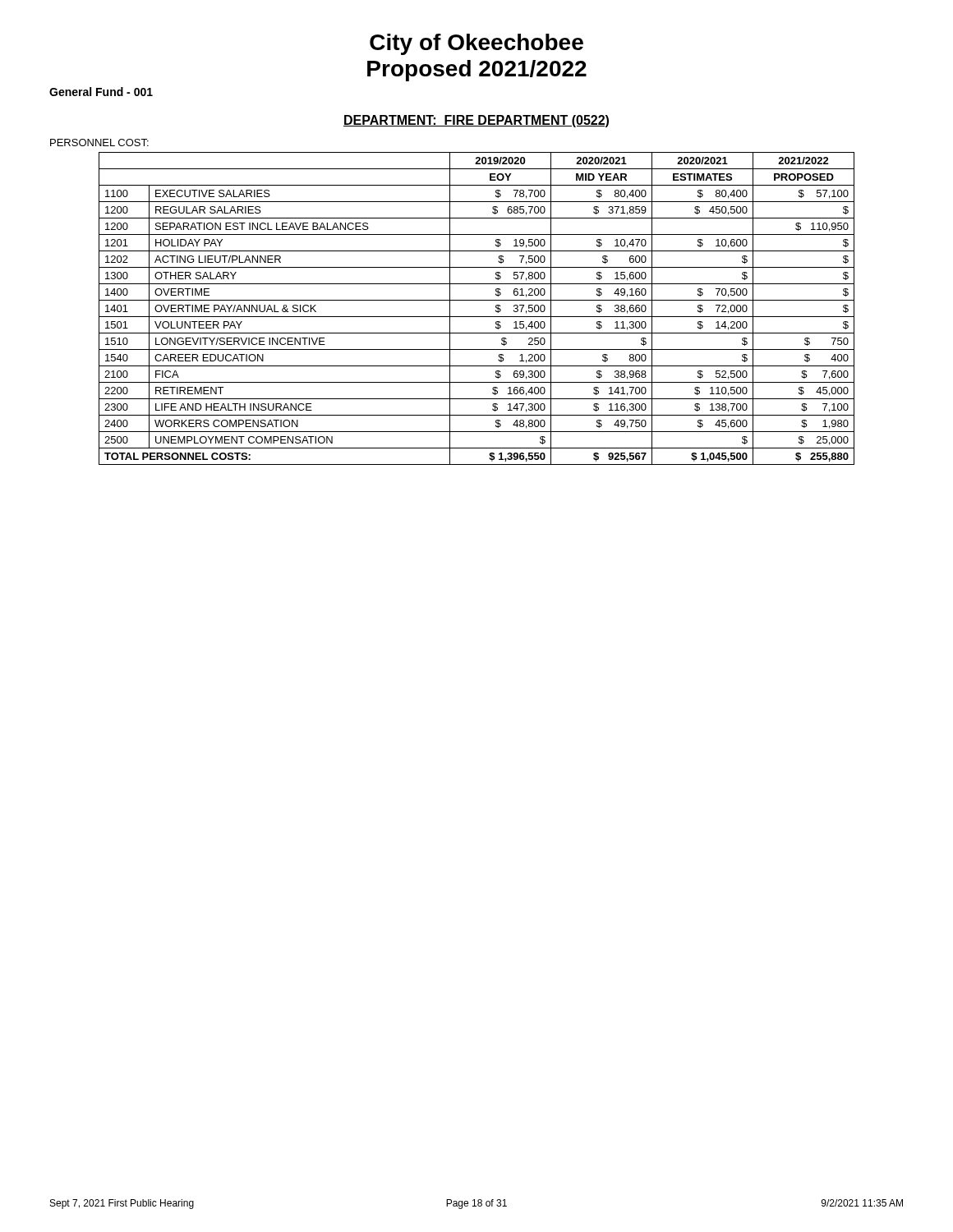Select the table that reads "$ 1,200"
The image size is (953, 1232).
(x=476, y=308)
